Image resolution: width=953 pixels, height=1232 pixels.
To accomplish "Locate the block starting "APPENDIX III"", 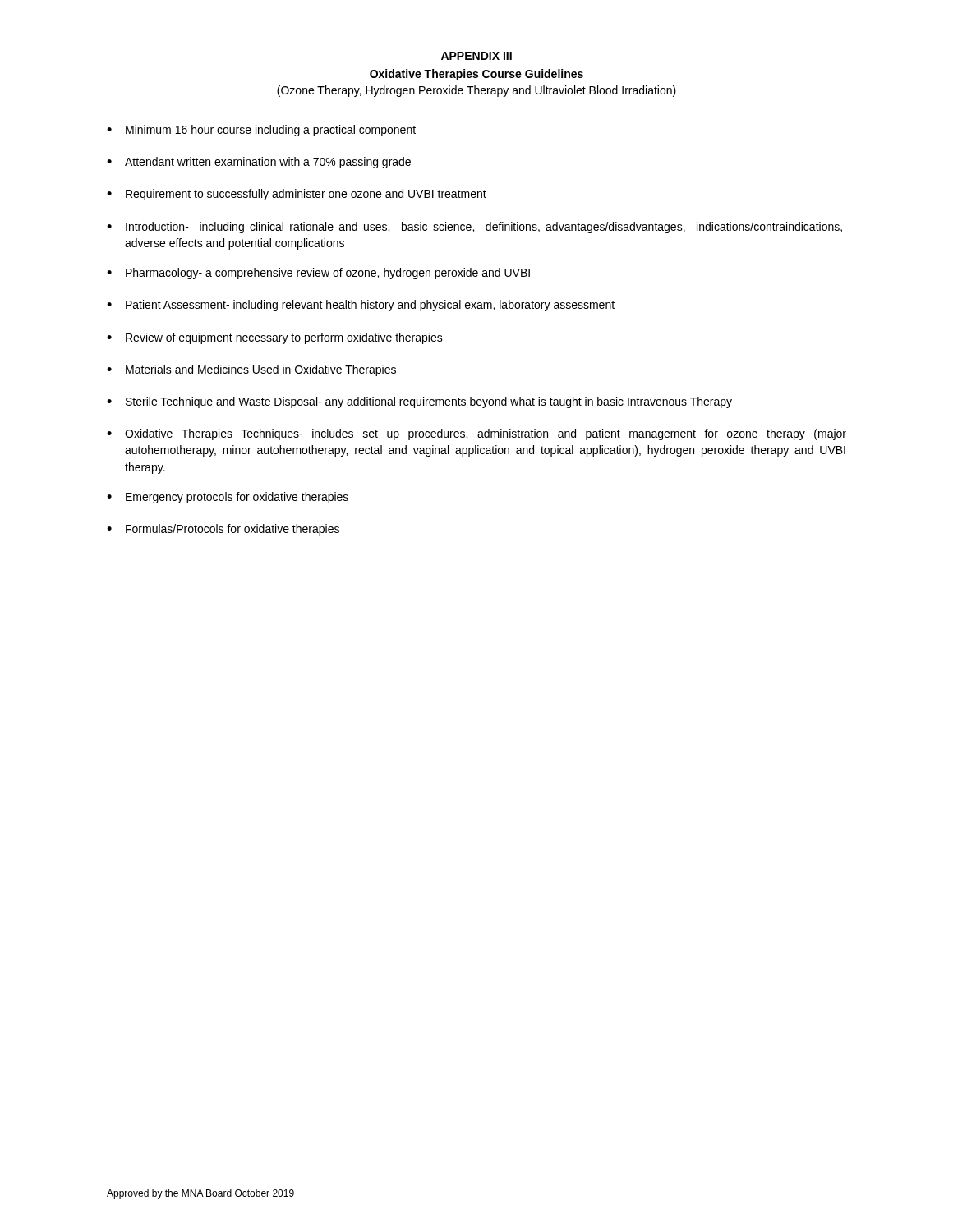I will [x=476, y=56].
